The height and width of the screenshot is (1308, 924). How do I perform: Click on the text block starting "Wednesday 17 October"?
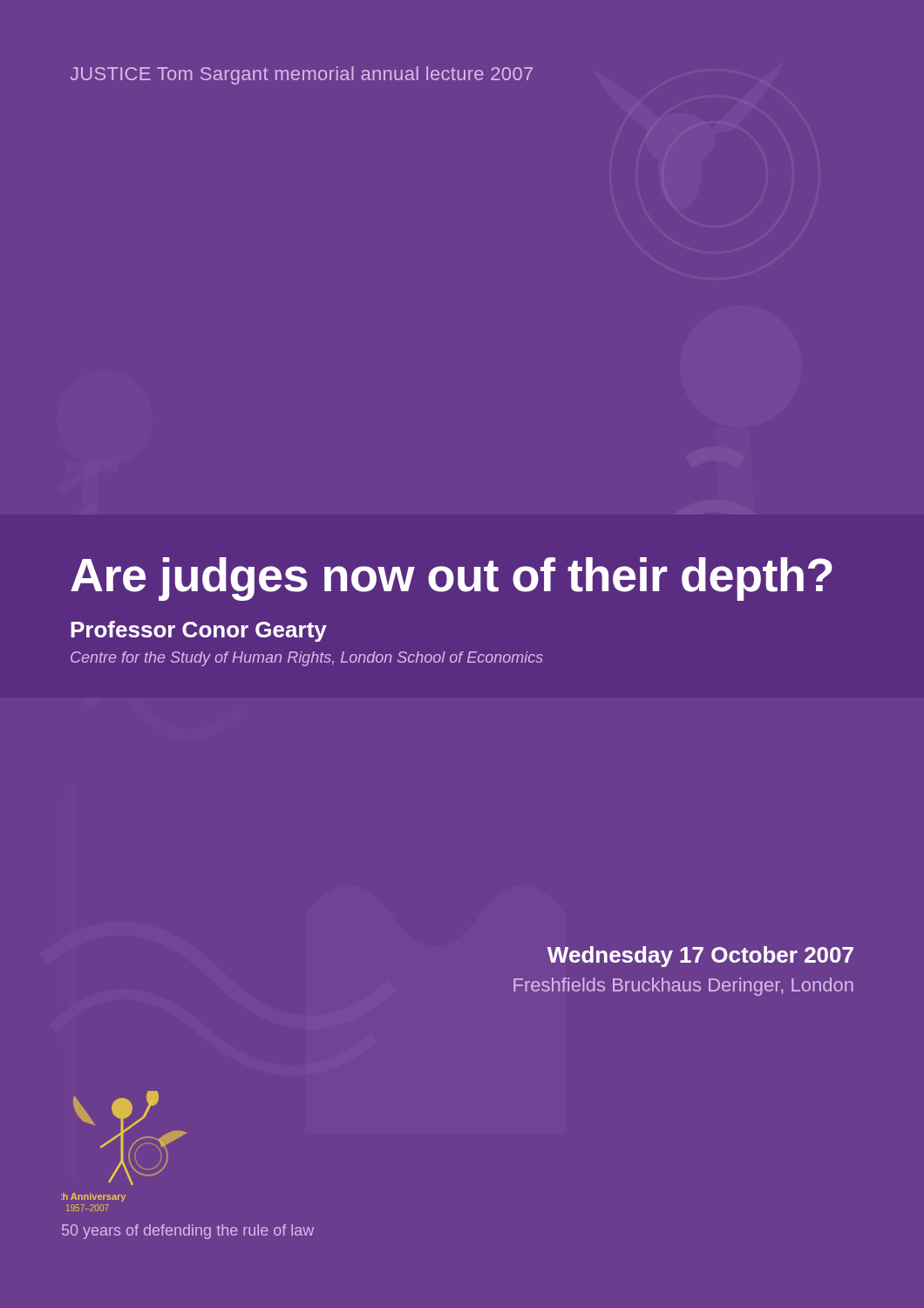683,955
